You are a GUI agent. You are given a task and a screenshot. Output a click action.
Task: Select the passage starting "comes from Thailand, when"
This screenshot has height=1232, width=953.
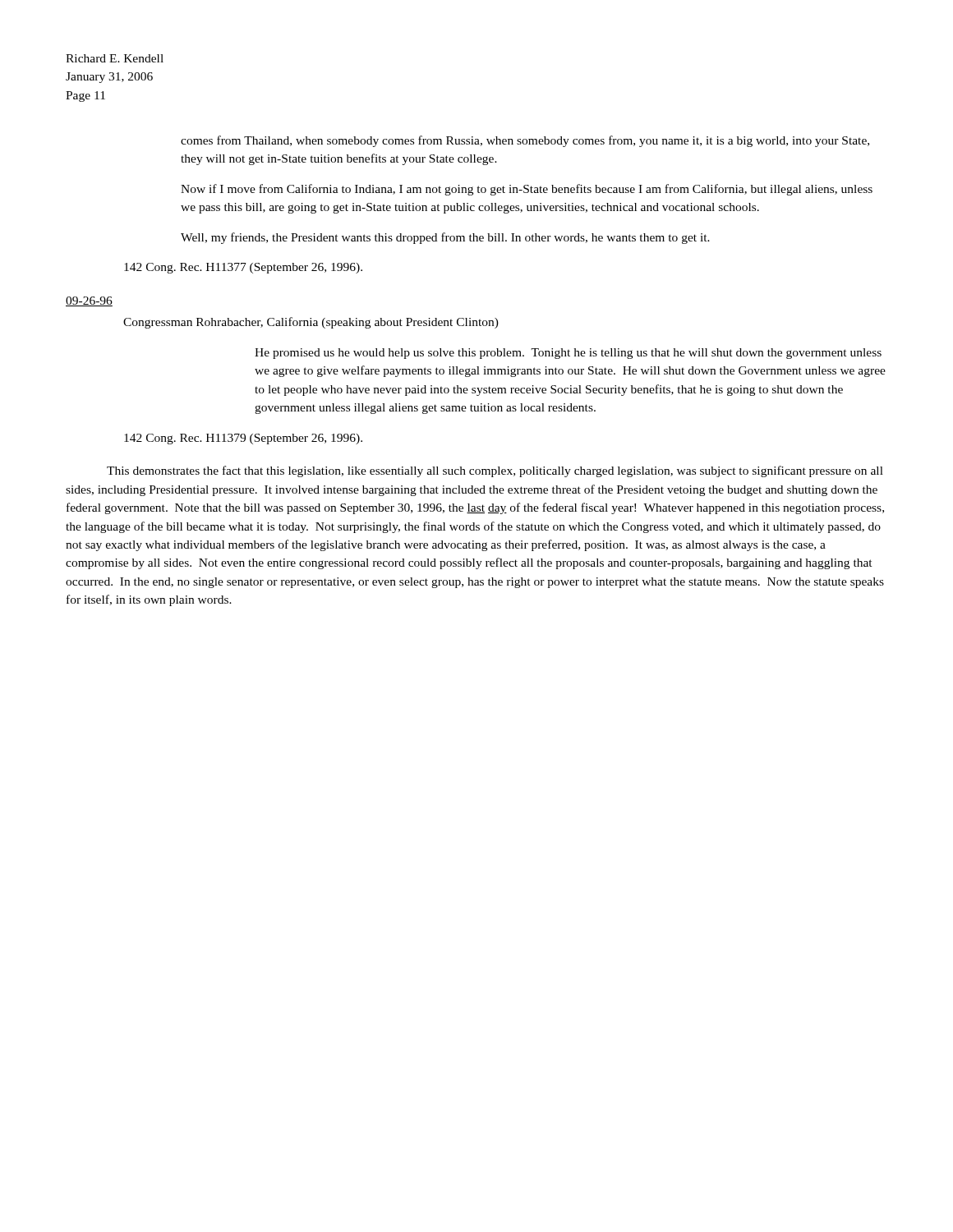pos(525,149)
